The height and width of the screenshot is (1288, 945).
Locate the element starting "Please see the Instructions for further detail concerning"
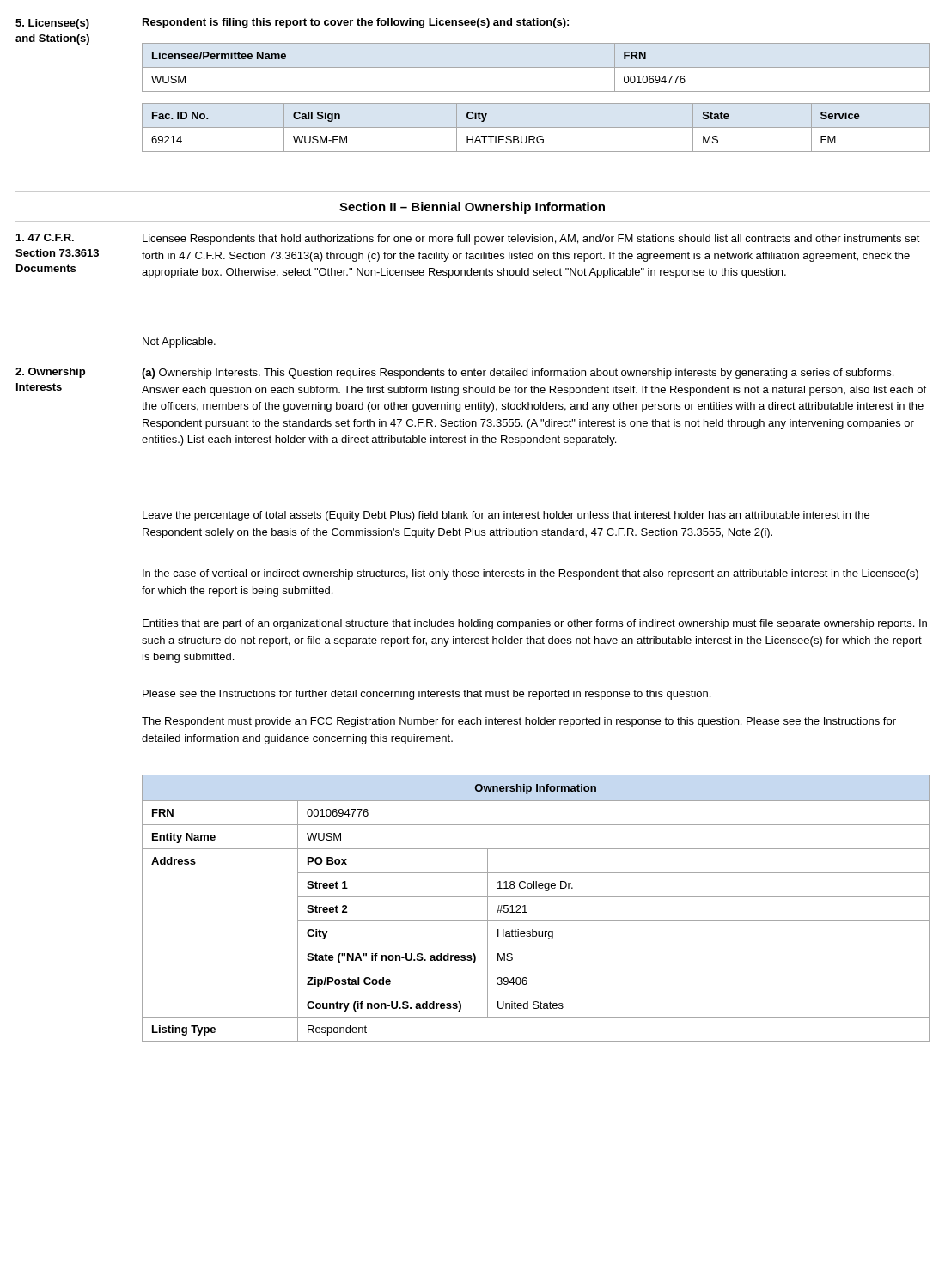pyautogui.click(x=536, y=694)
